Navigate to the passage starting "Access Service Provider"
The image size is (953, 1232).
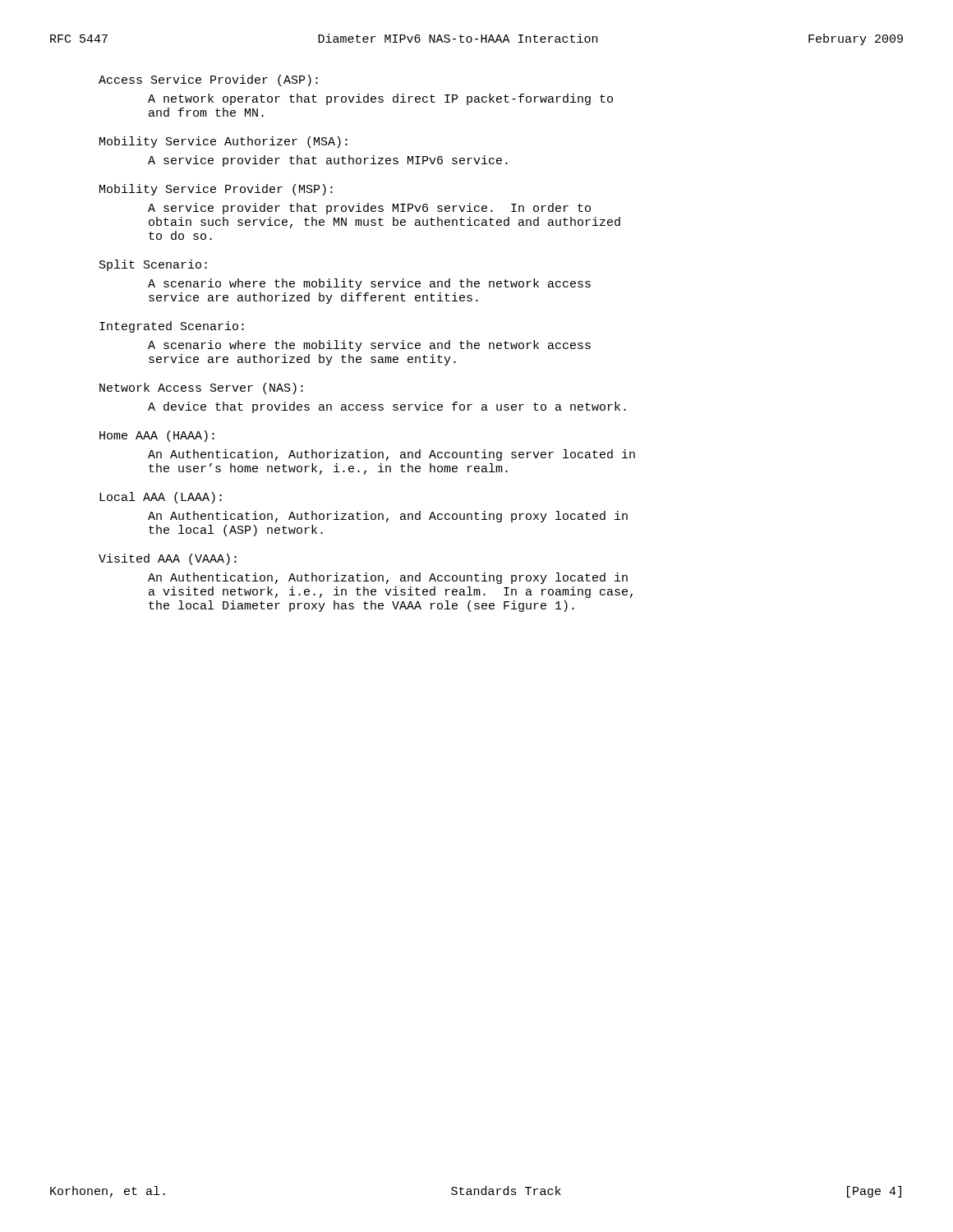point(501,97)
